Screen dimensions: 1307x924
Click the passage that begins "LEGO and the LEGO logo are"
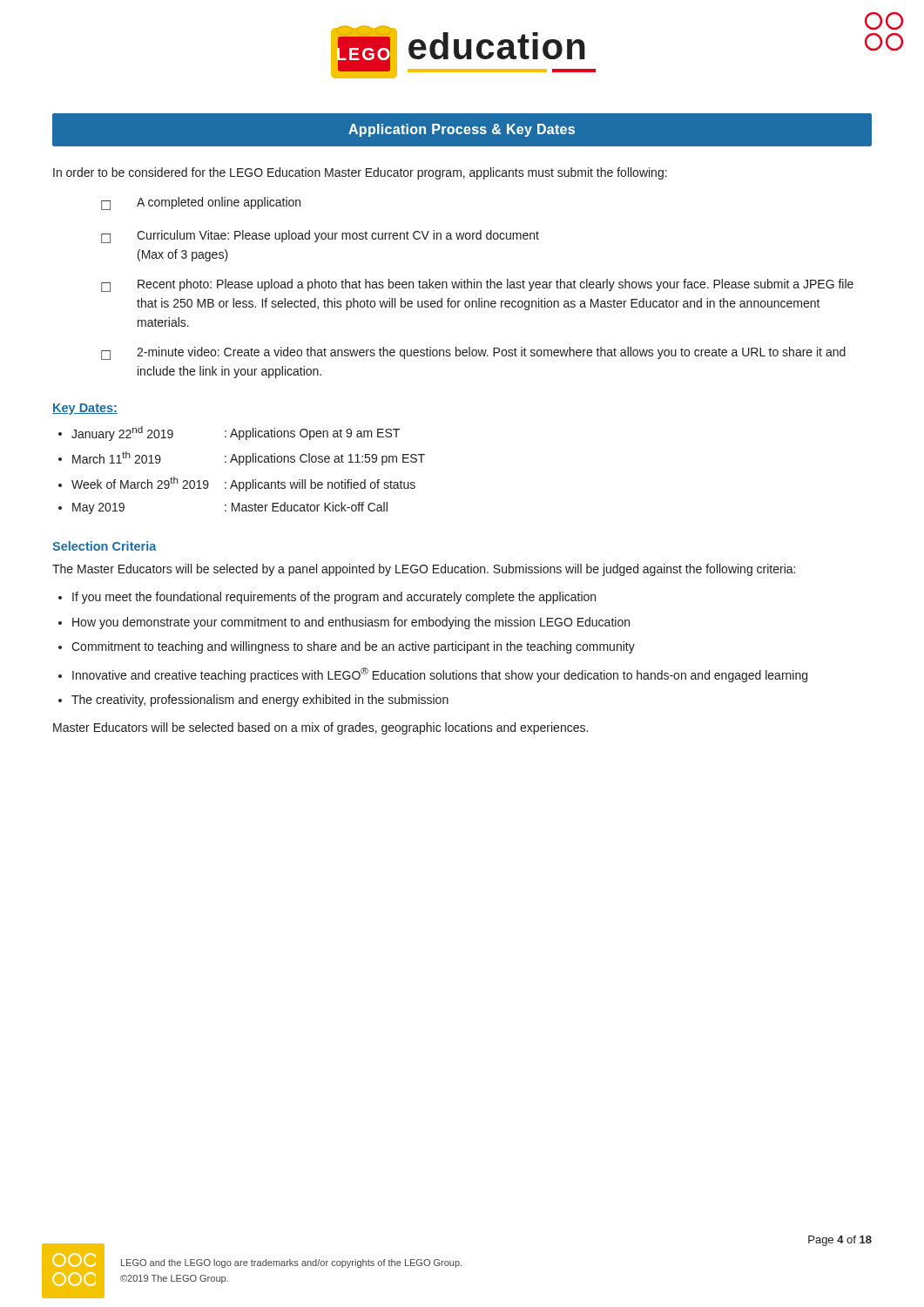pos(291,1270)
